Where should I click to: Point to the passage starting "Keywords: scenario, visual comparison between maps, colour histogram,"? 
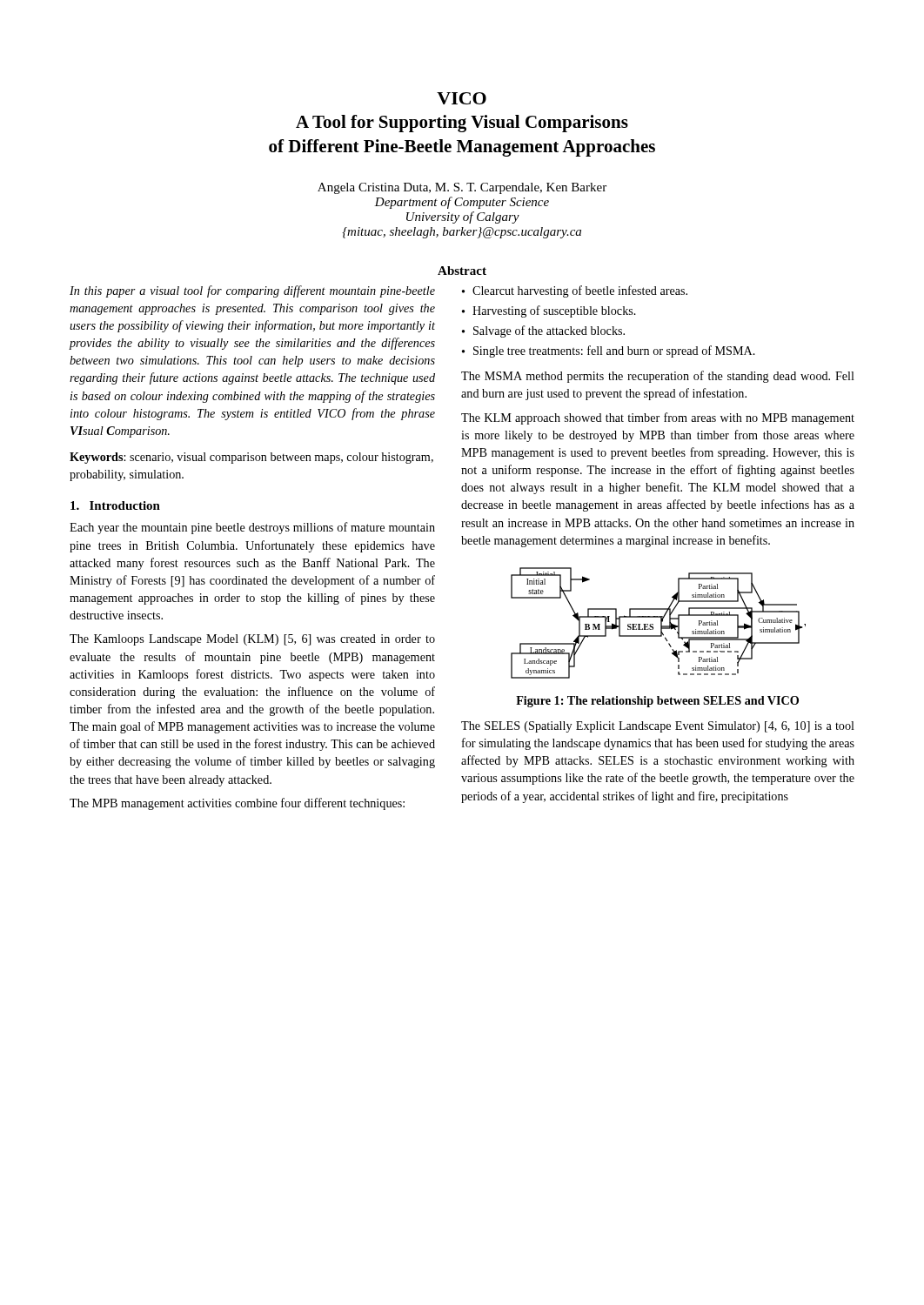[x=252, y=466]
